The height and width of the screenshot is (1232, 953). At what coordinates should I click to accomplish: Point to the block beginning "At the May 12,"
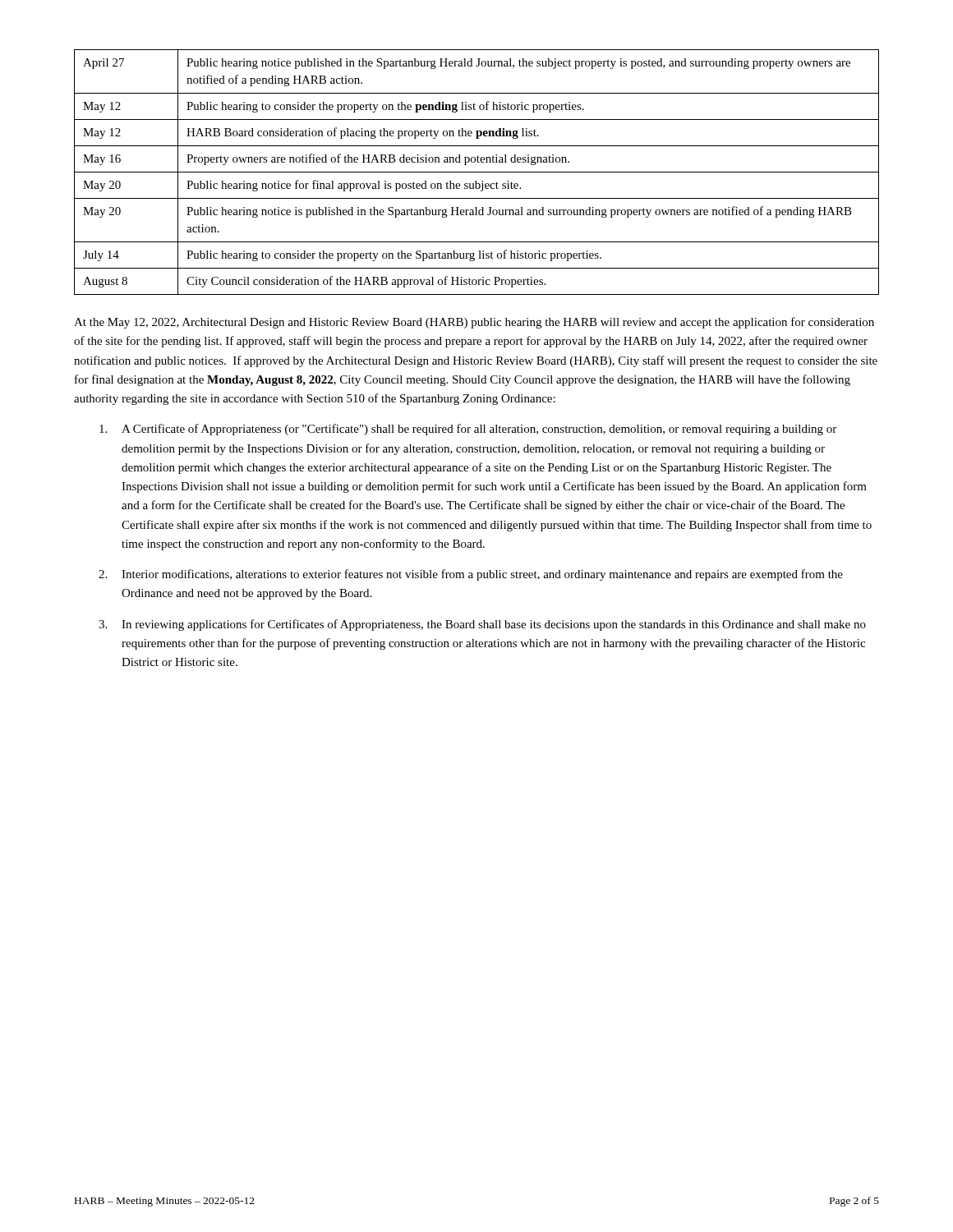[x=476, y=360]
